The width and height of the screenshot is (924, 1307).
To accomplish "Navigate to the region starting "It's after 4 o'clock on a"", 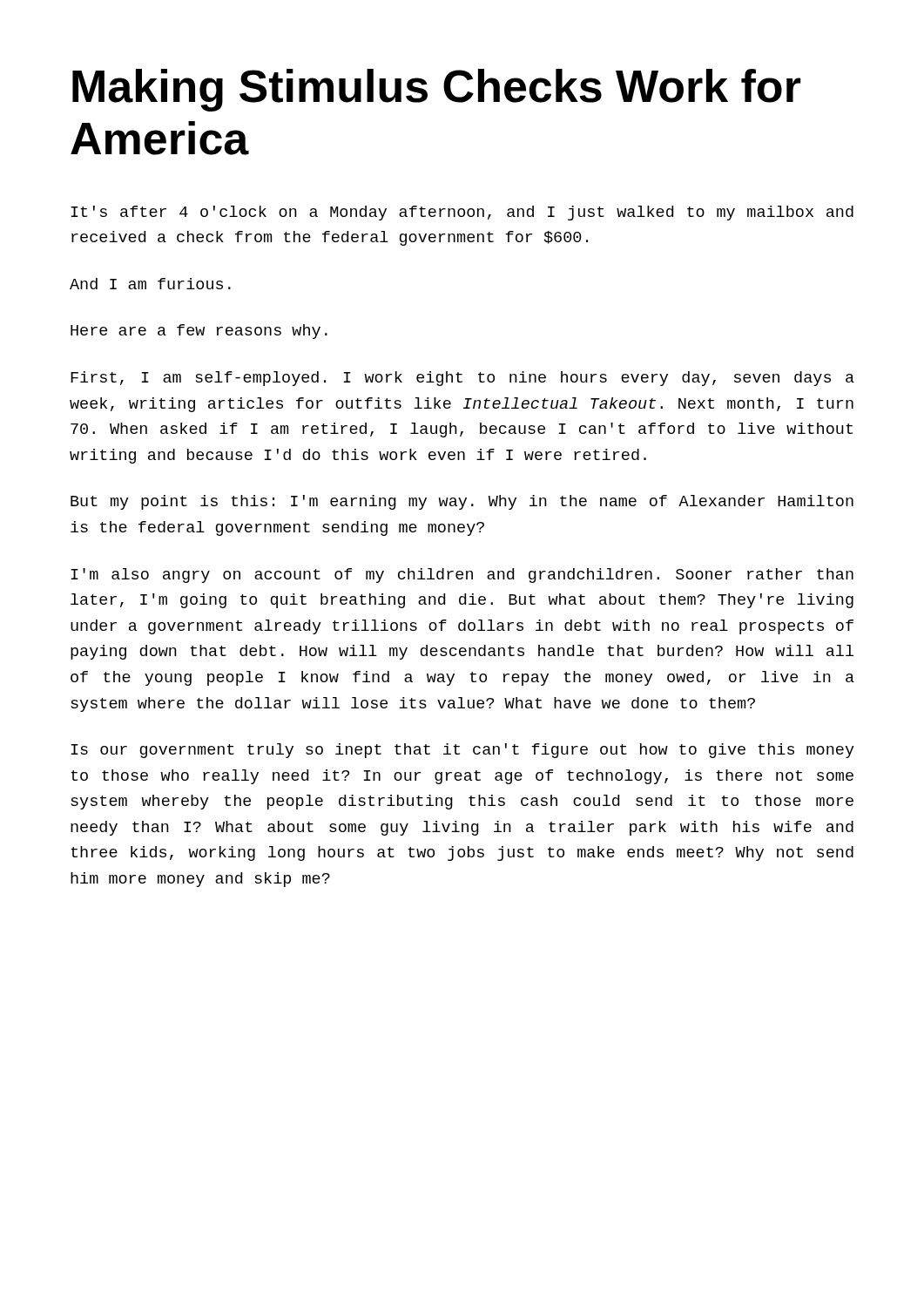I will [462, 226].
